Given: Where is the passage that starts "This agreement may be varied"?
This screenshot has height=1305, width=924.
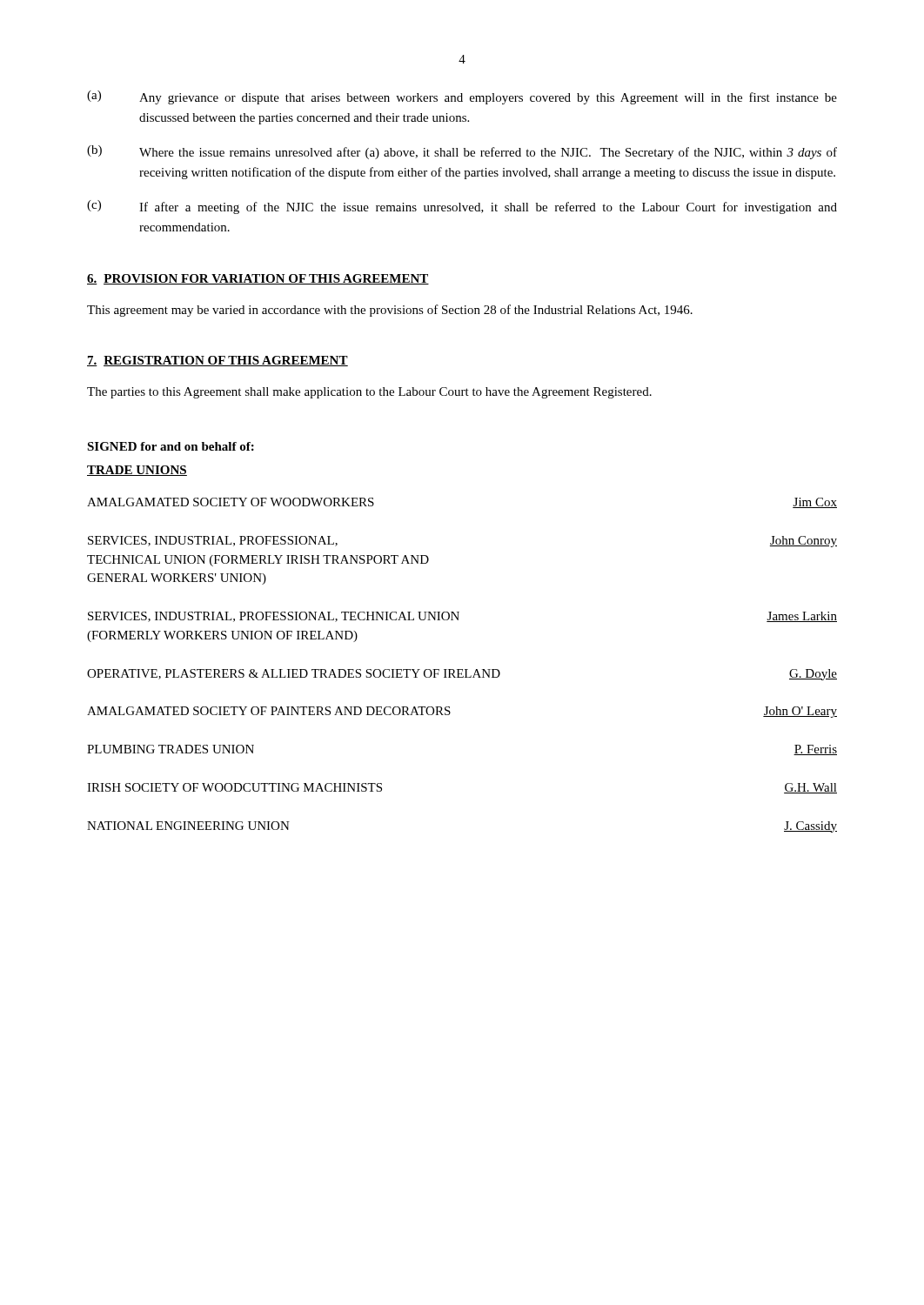Looking at the screenshot, I should pyautogui.click(x=390, y=310).
